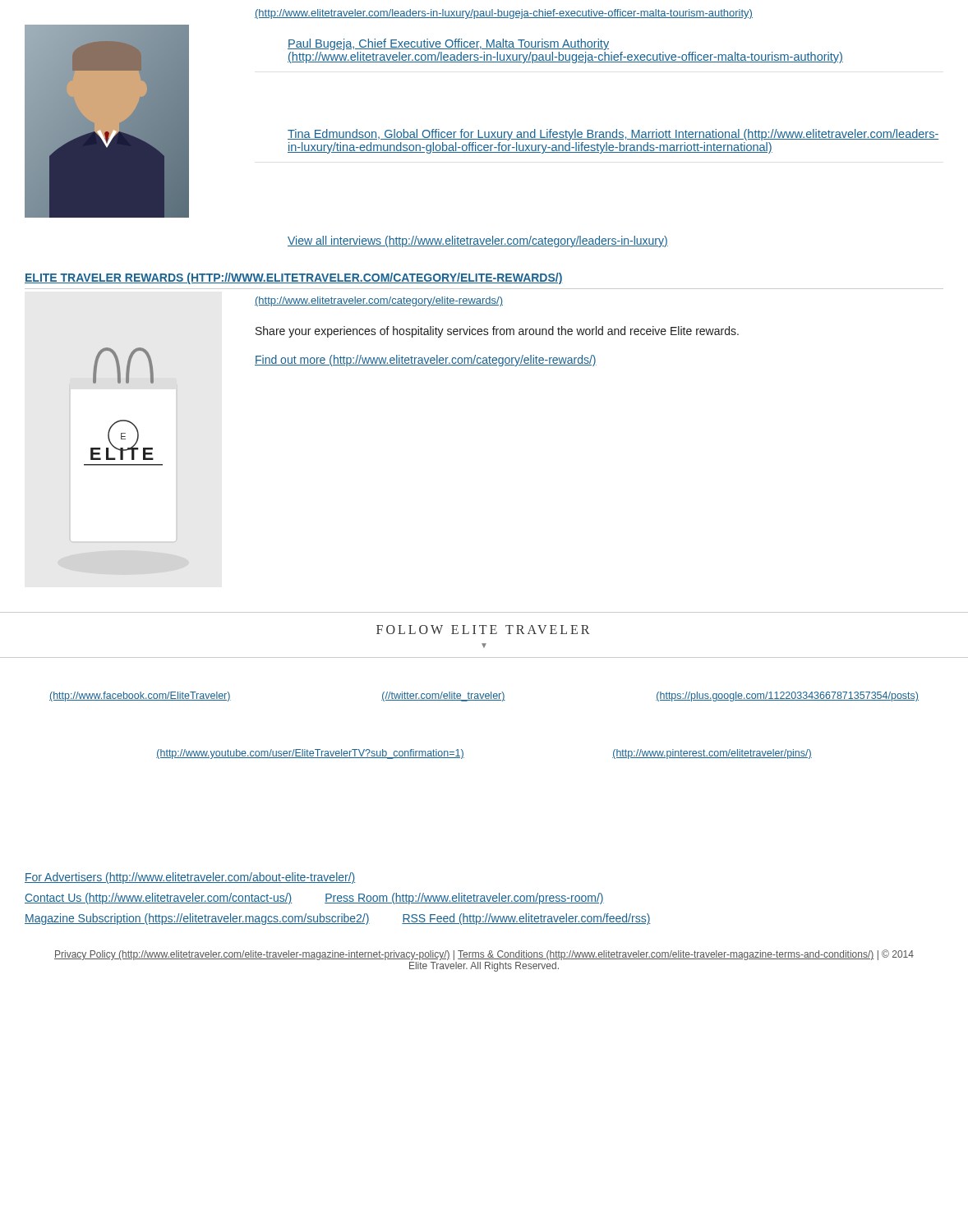968x1232 pixels.
Task: Navigate to the text starting "(http://www.youtube.com/user/EliteTravelerTV?sub_confirmation=1) (http://www.pinterest.com/elitetraveler/pins/)"
Action: coord(310,754)
